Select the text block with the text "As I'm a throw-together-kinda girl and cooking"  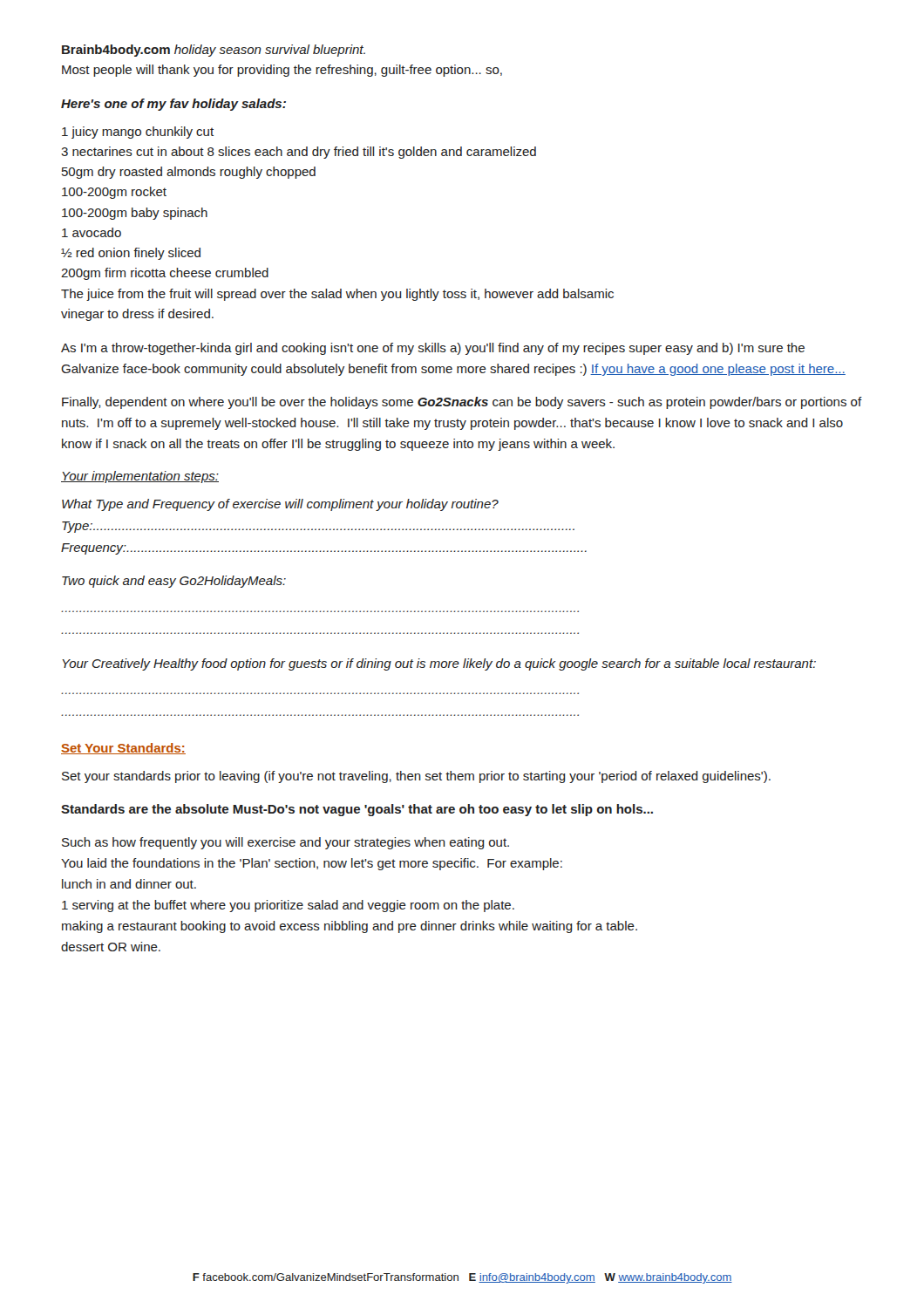(453, 358)
